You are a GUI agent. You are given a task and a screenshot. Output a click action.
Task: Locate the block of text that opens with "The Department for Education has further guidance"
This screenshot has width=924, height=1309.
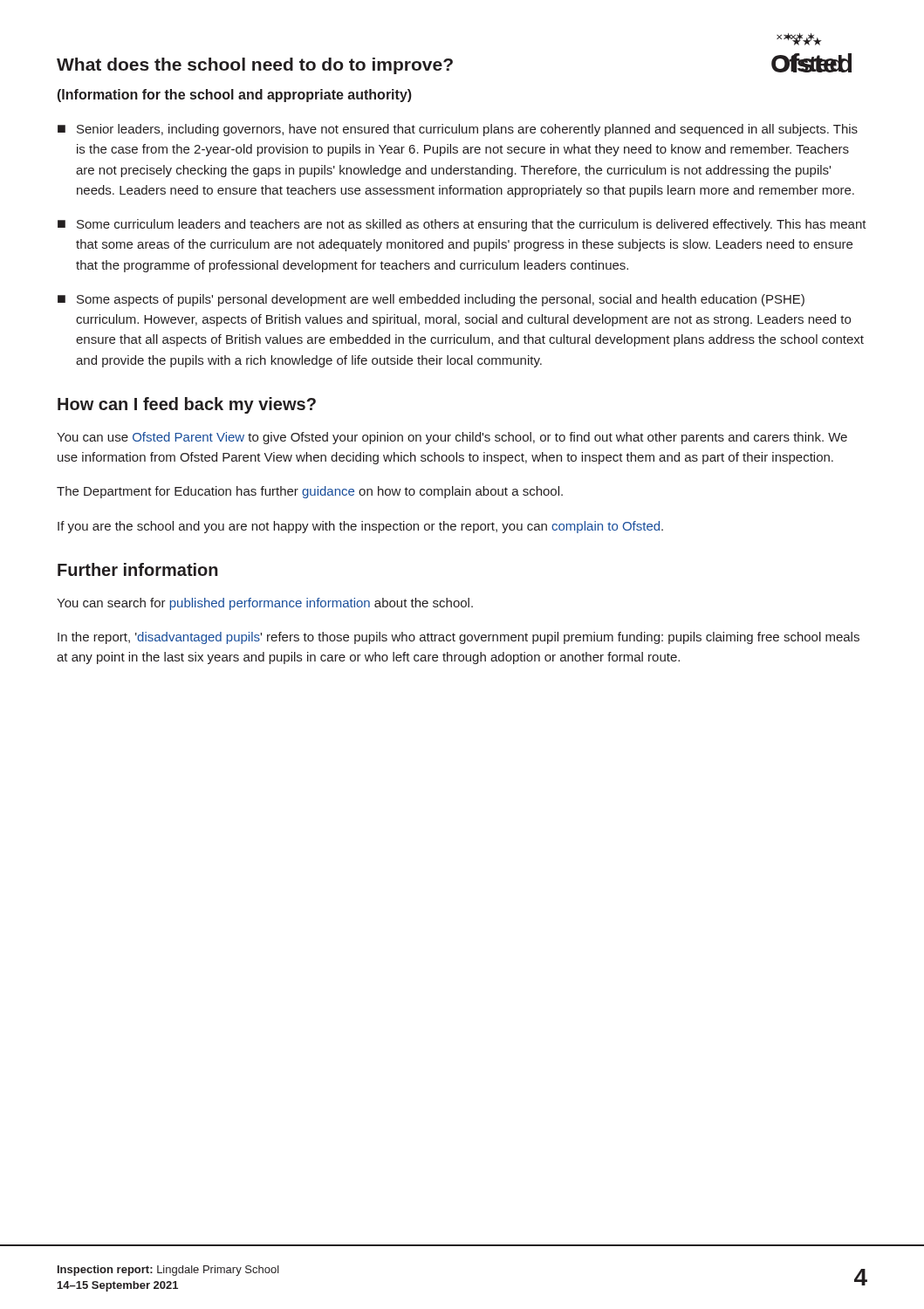coord(310,491)
